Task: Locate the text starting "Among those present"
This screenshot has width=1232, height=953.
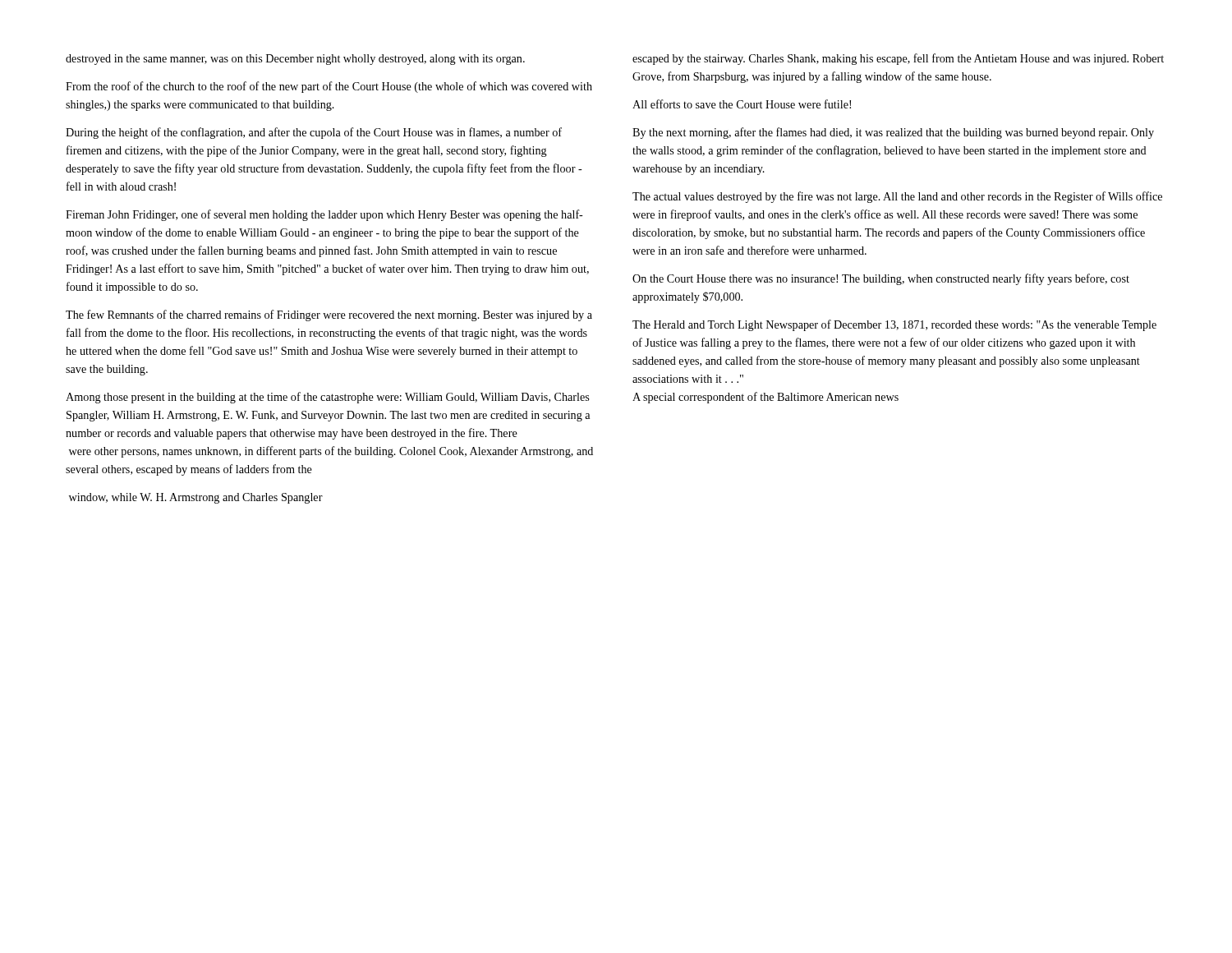Action: click(333, 433)
